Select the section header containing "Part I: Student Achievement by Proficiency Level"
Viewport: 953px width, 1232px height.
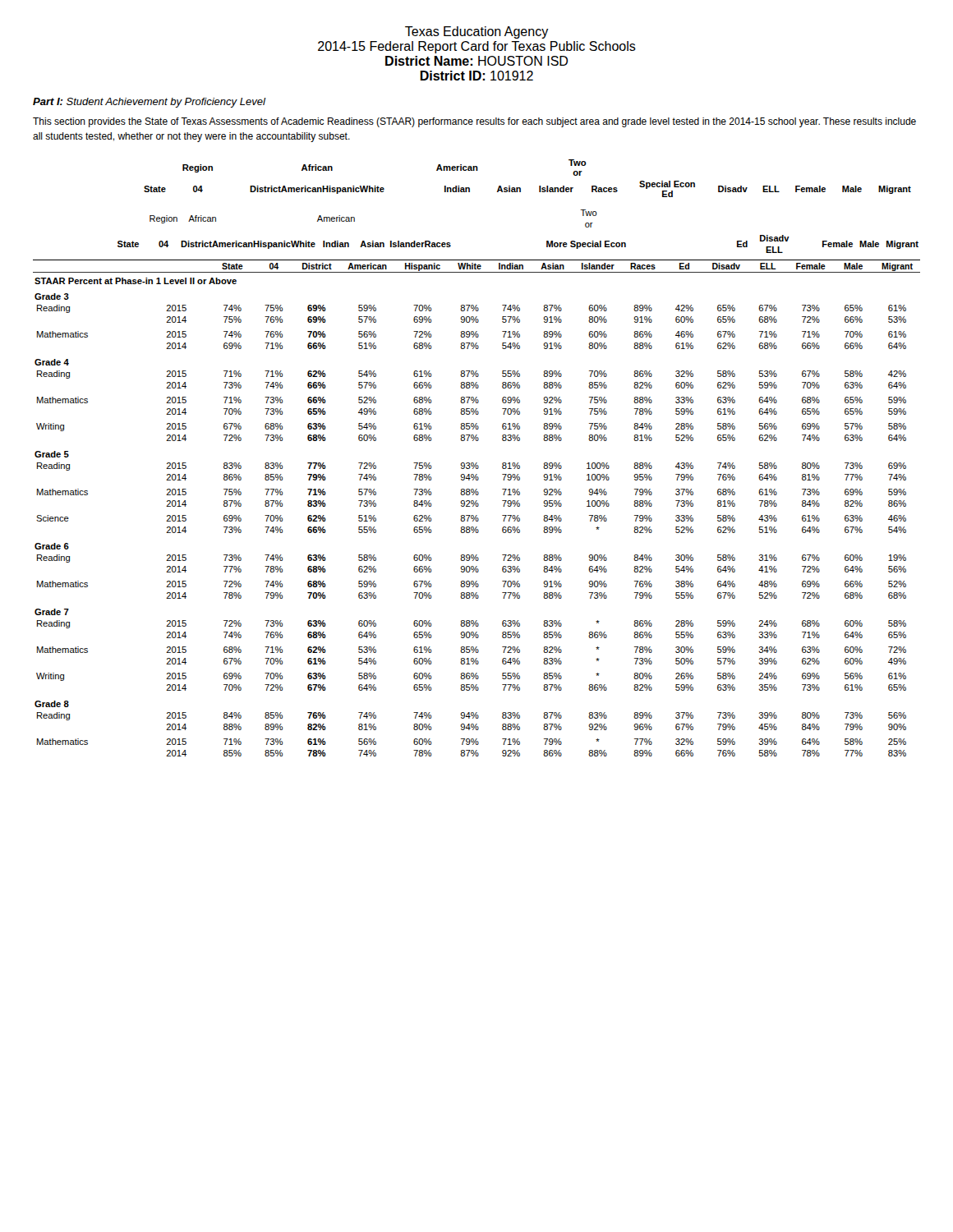[149, 101]
